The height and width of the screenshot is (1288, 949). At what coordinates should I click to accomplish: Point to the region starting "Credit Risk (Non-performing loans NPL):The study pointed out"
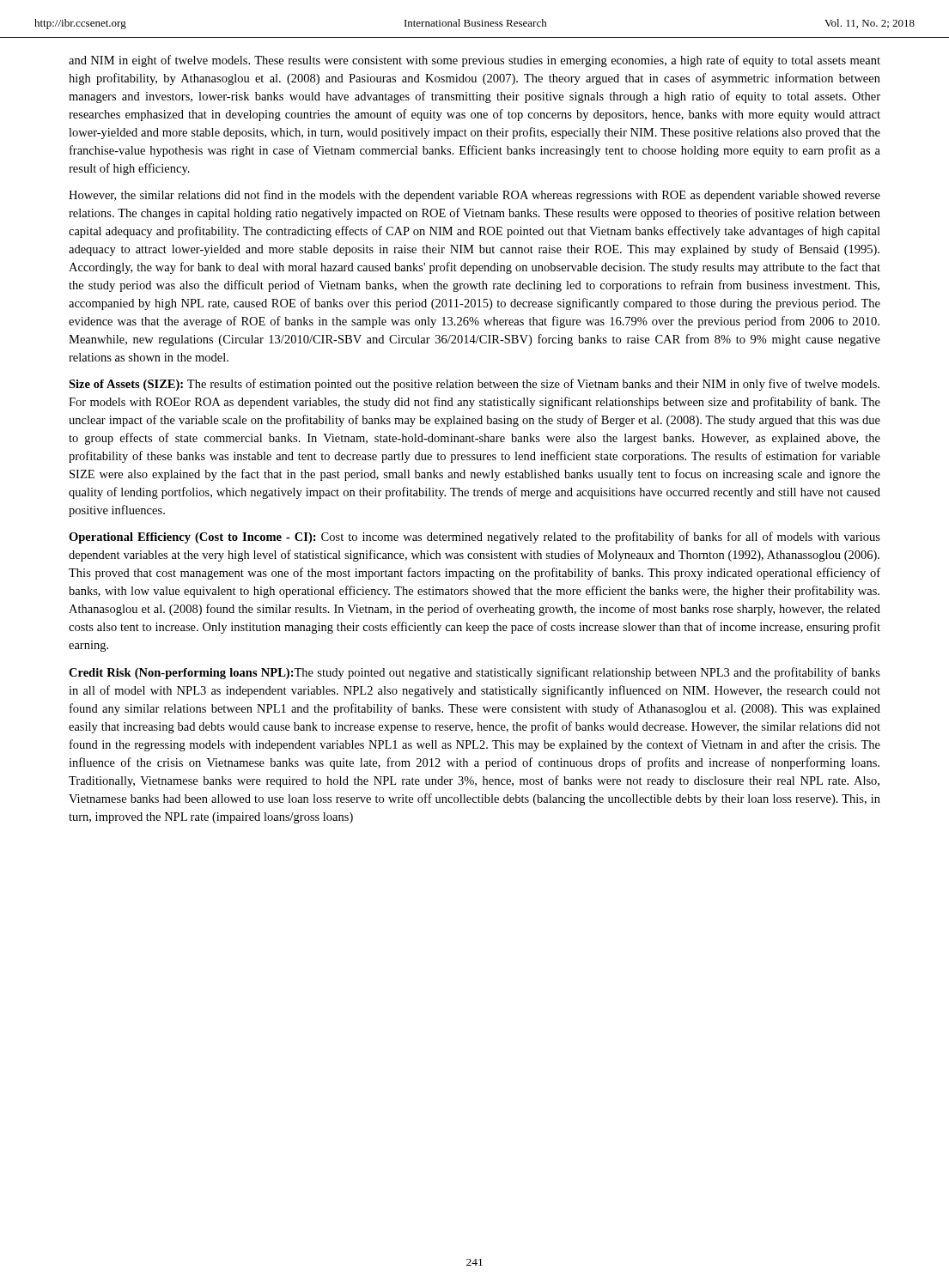click(x=474, y=745)
